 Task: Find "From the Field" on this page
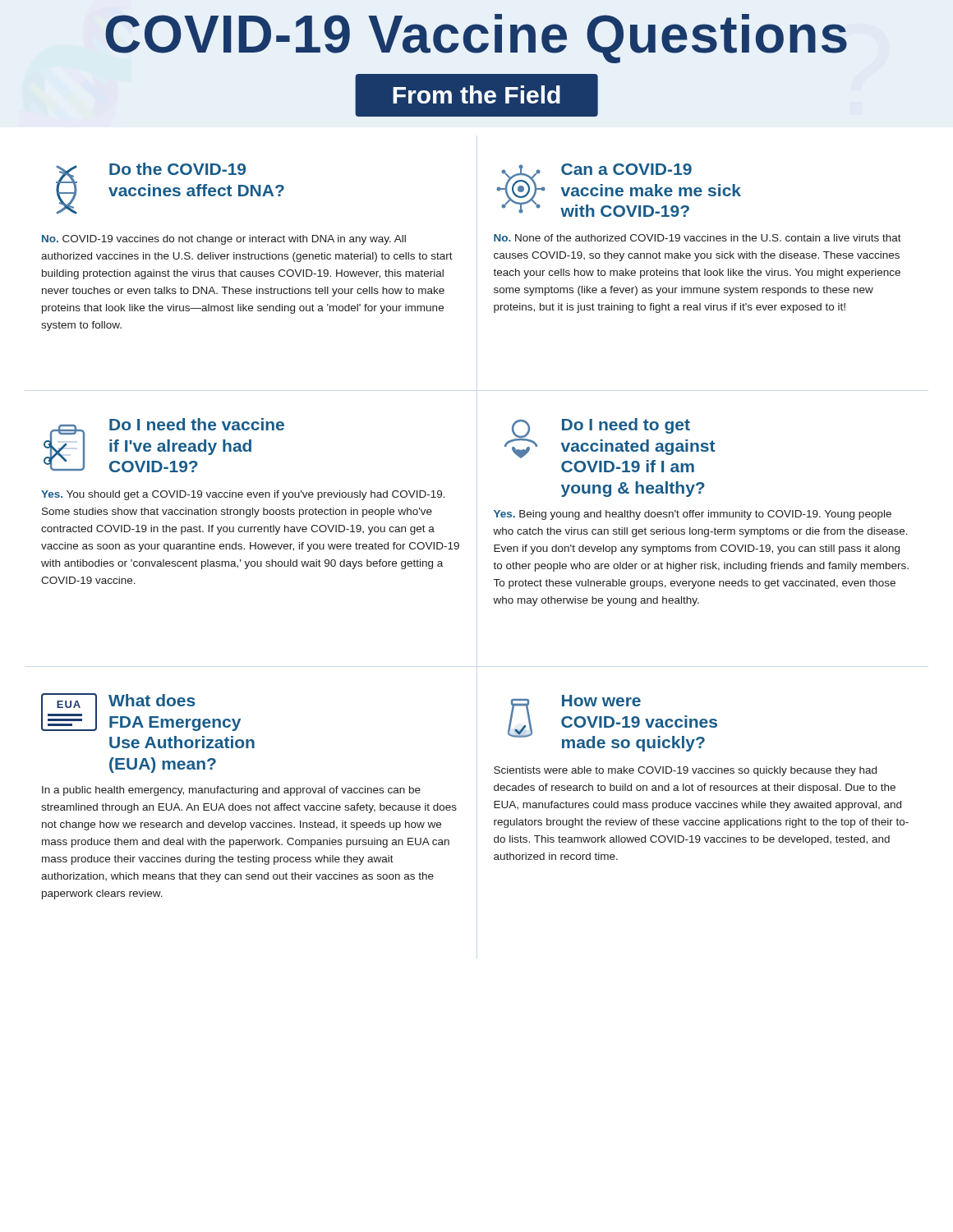pos(476,95)
